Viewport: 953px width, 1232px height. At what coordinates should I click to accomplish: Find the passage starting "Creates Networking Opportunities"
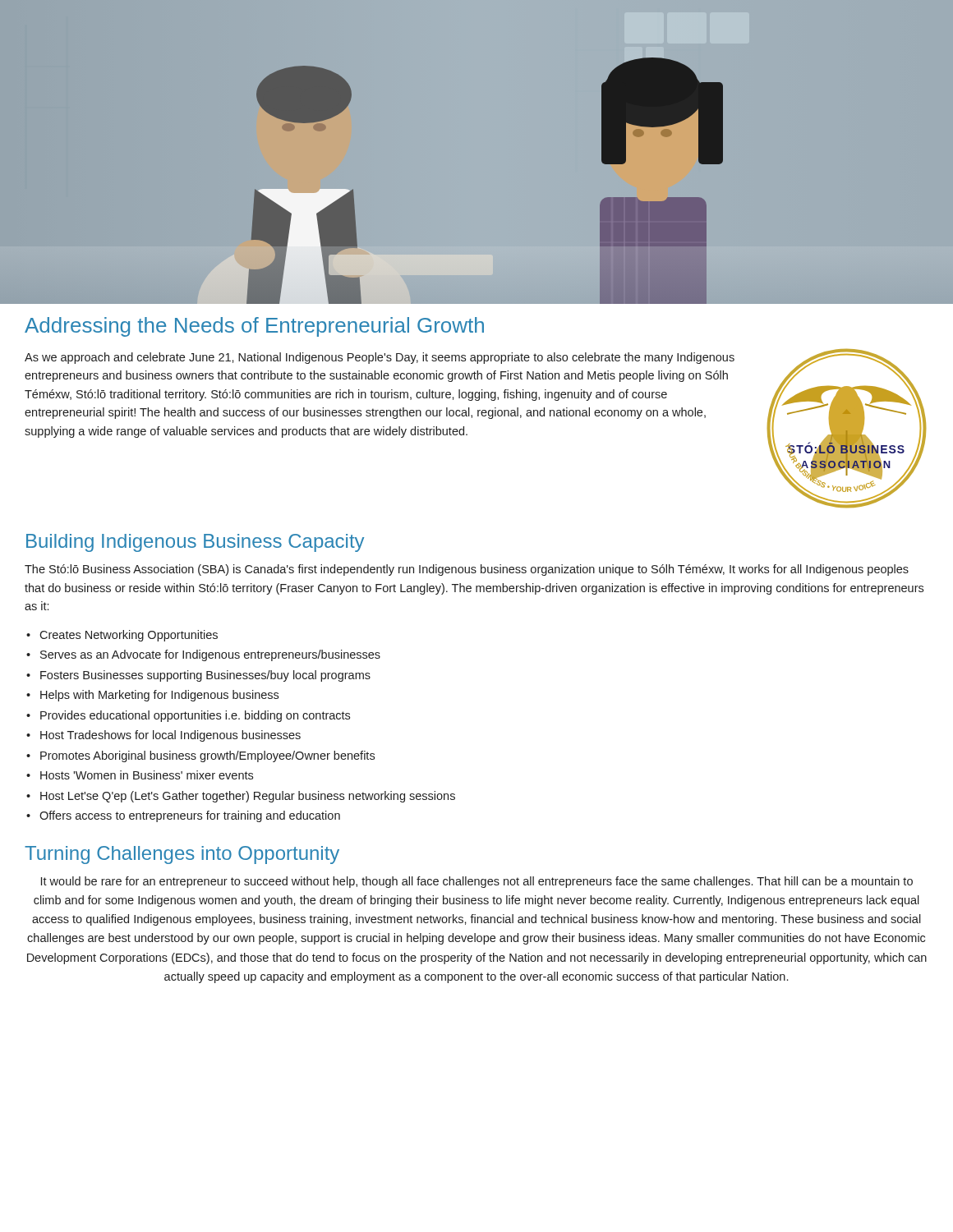(x=129, y=635)
